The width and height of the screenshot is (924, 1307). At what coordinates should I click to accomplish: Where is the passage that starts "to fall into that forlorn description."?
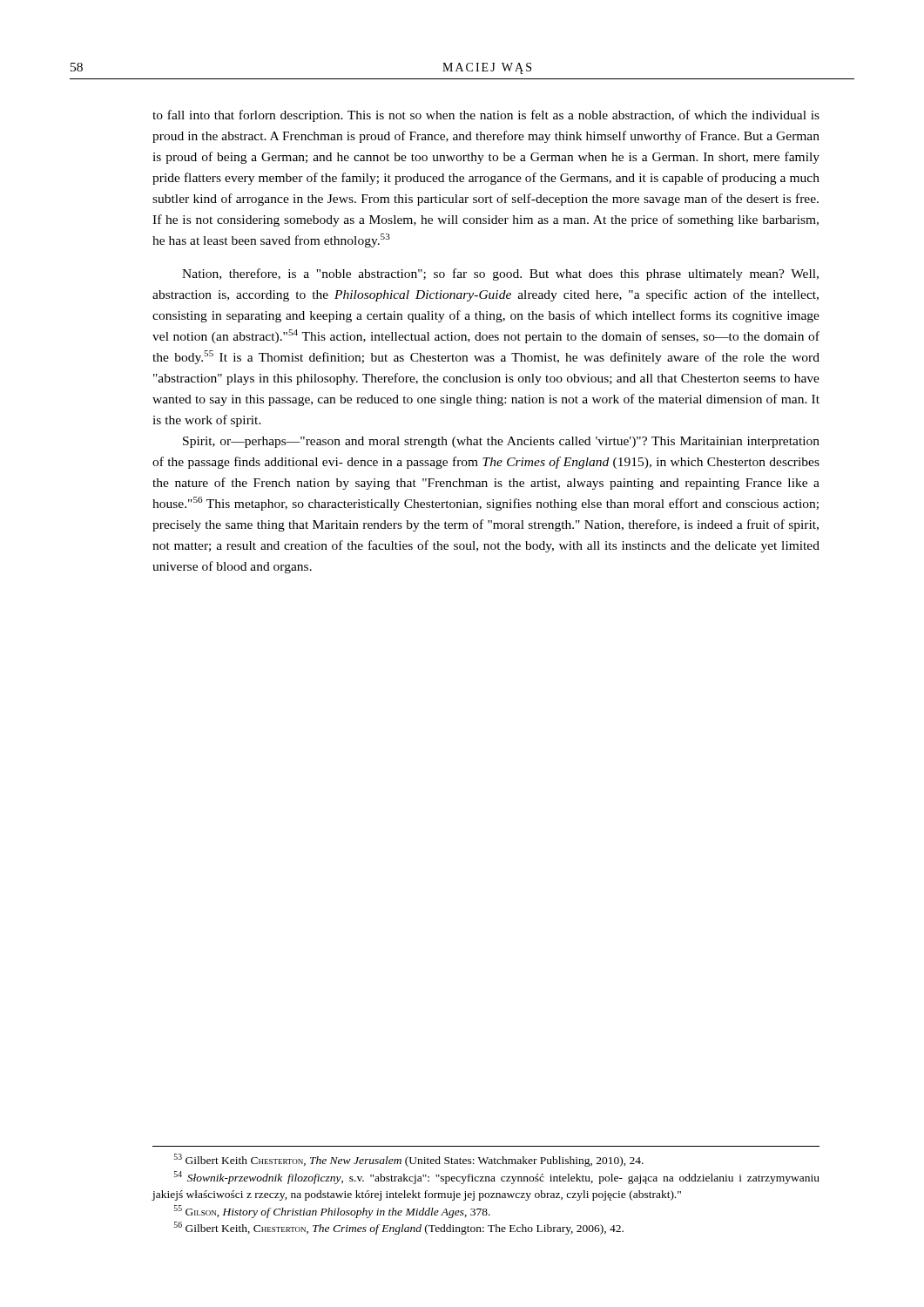[x=486, y=178]
